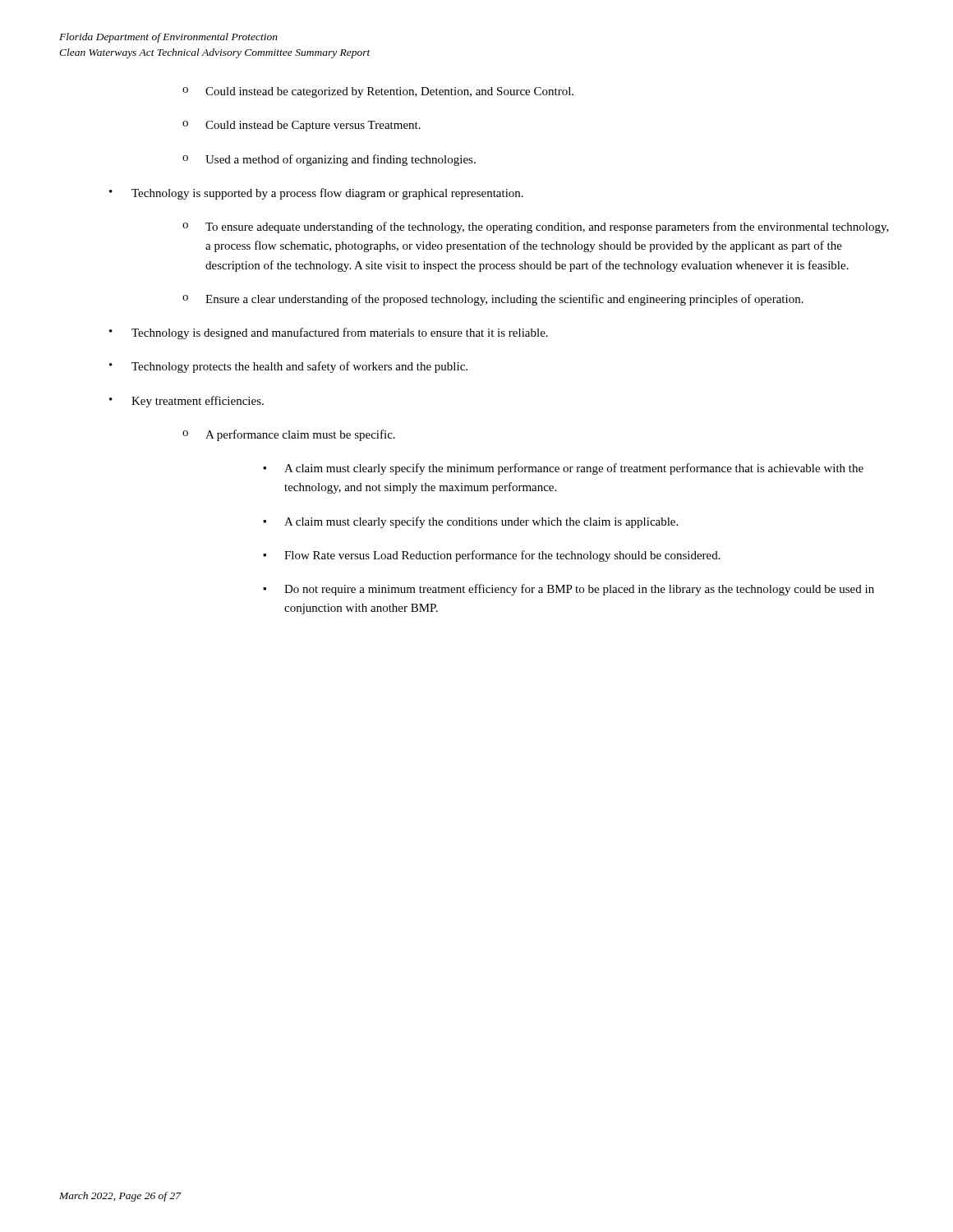Locate the list item containing "• Technology is designed and"
The height and width of the screenshot is (1232, 953).
(x=501, y=333)
